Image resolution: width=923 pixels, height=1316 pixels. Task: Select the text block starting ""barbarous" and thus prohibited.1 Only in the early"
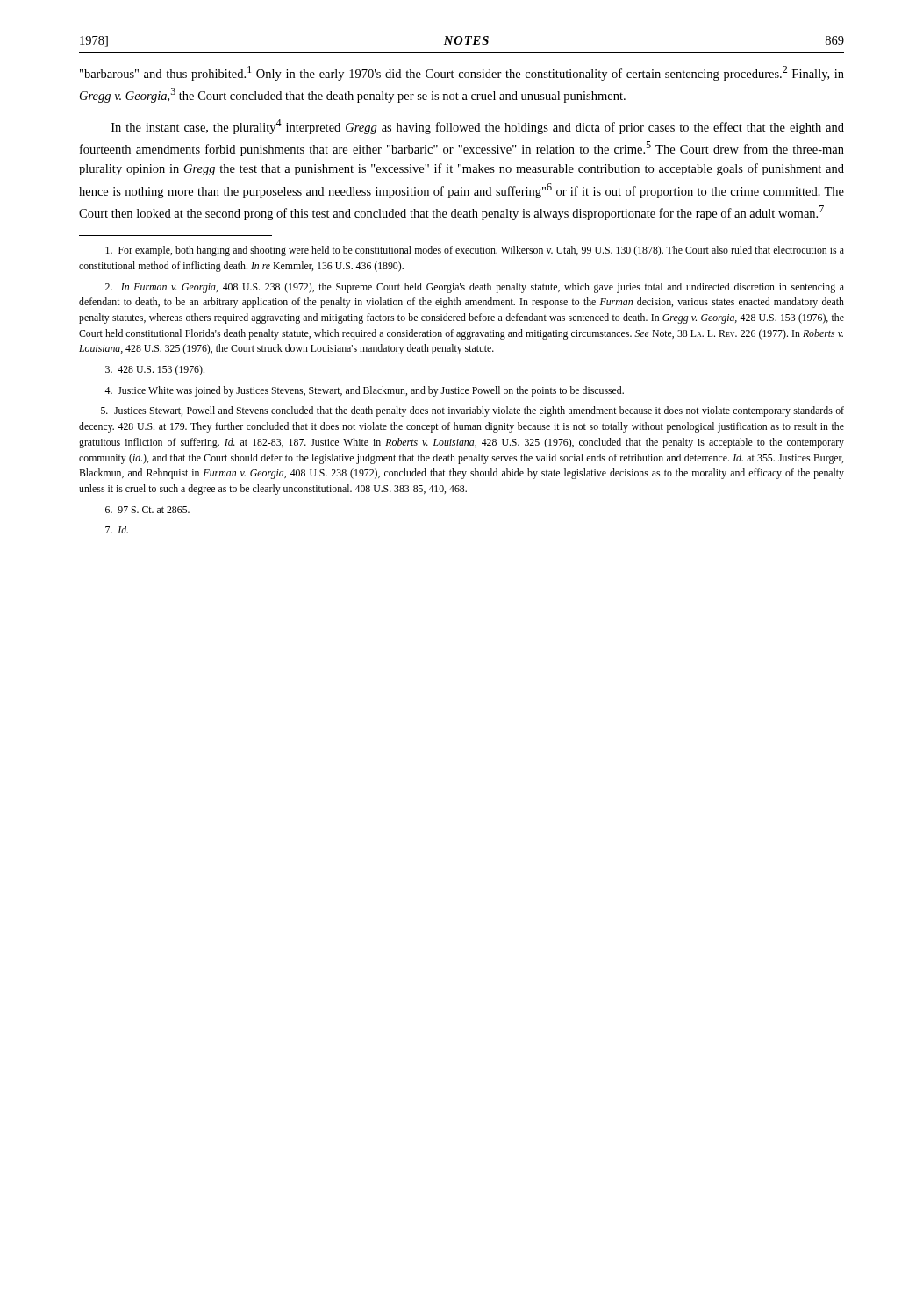point(462,83)
